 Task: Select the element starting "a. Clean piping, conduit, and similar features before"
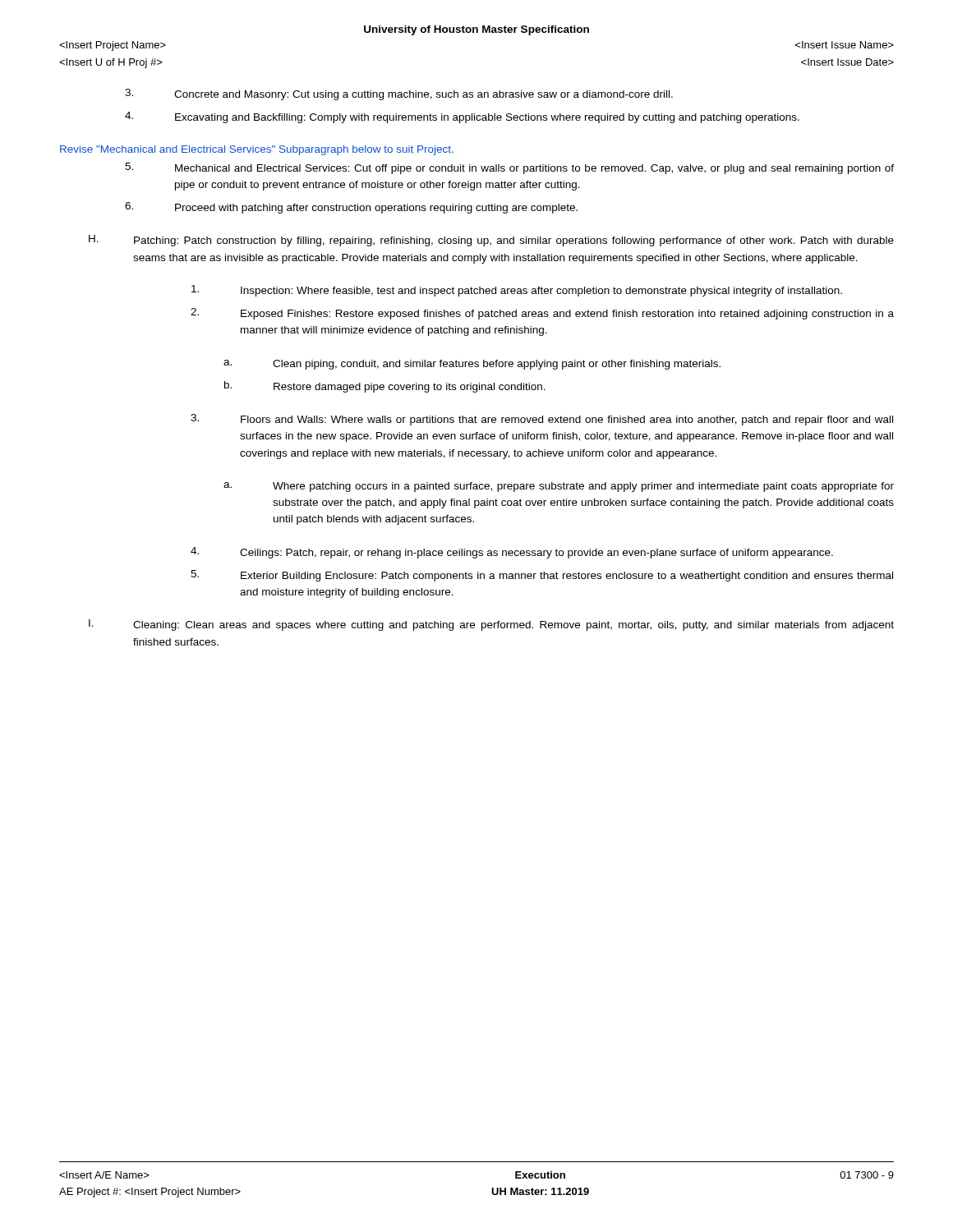[476, 364]
